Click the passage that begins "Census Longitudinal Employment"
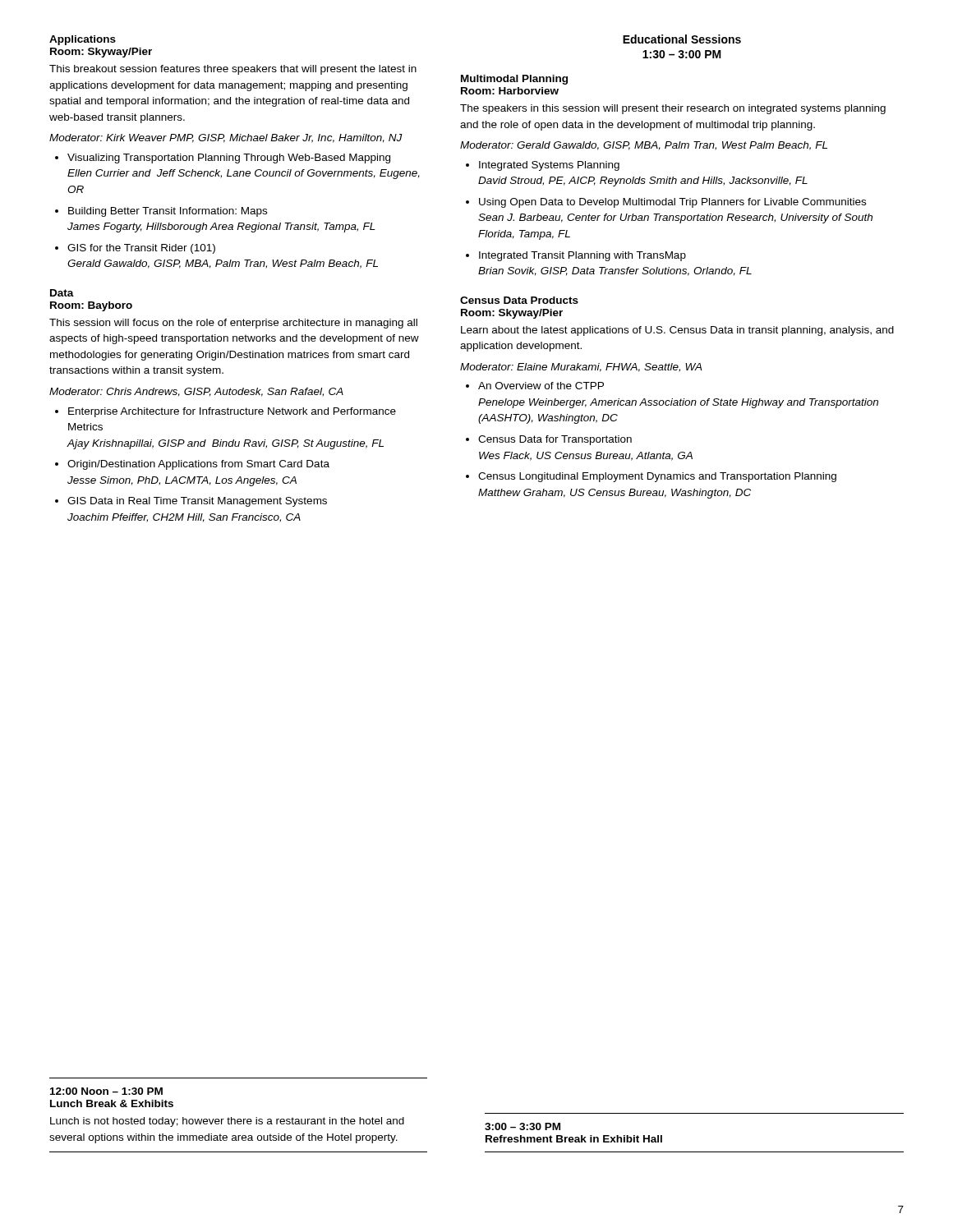Viewport: 953px width, 1232px height. click(x=658, y=484)
